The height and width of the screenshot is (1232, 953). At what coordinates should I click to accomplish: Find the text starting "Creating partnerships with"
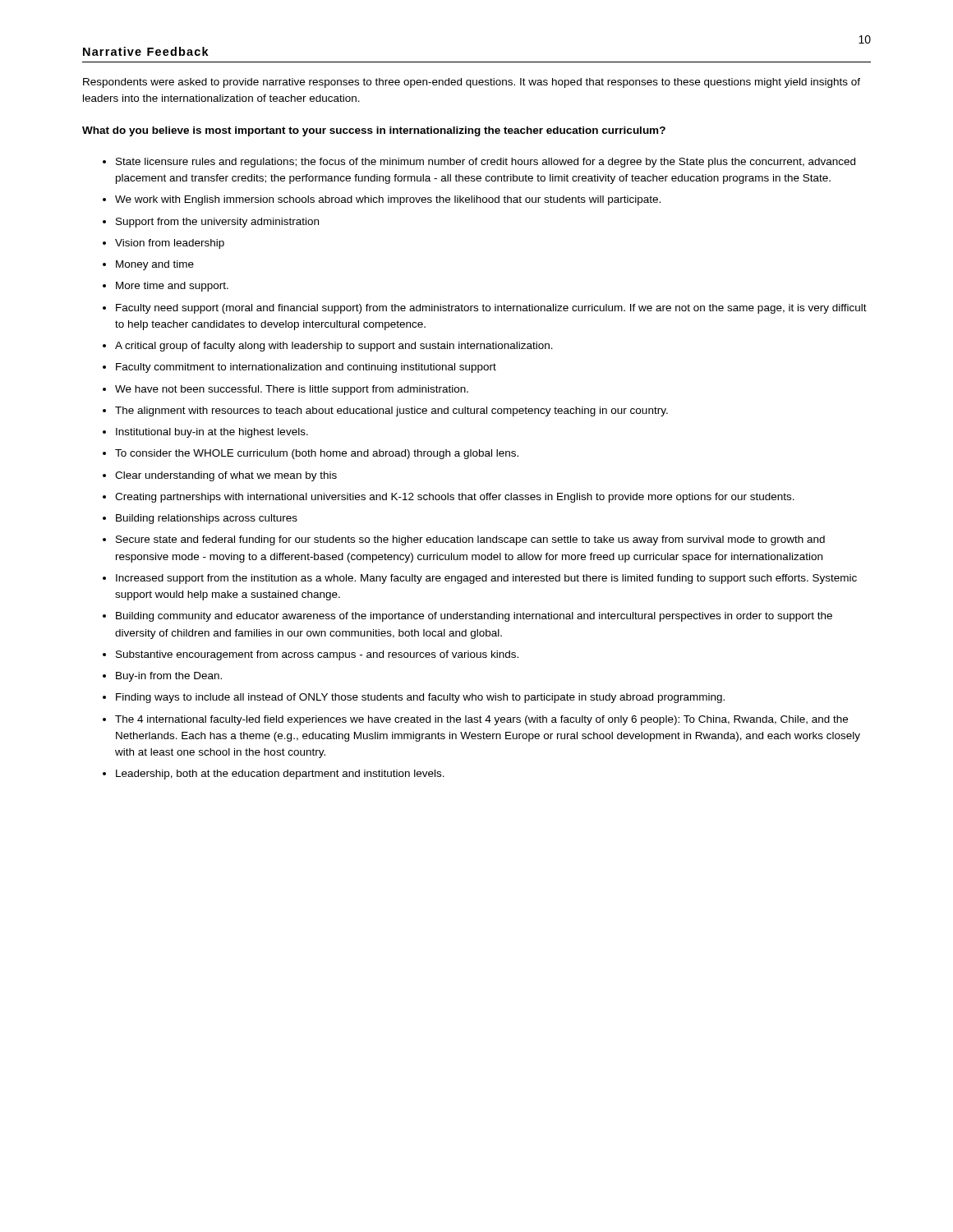point(455,496)
